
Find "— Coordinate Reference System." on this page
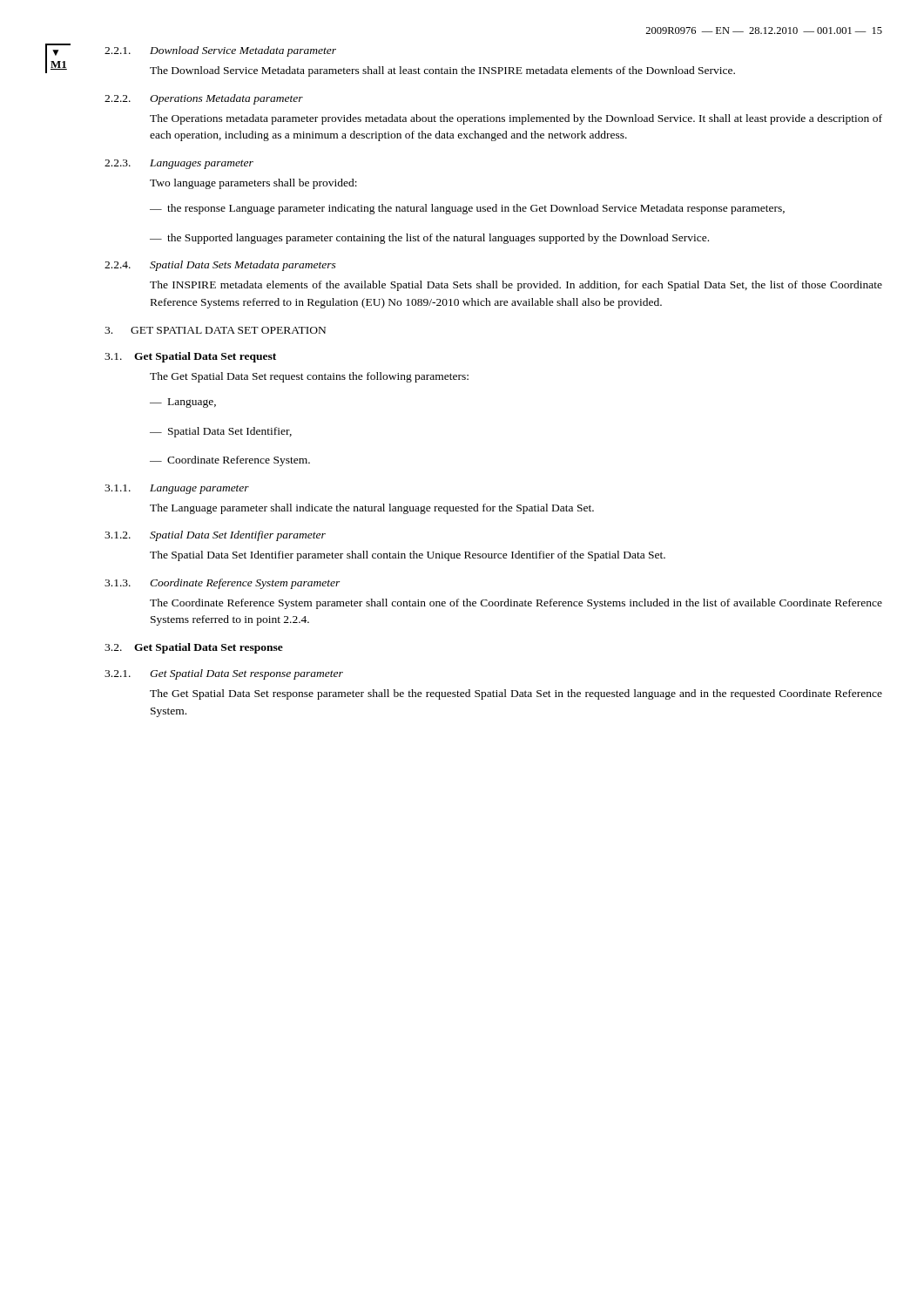click(x=230, y=461)
